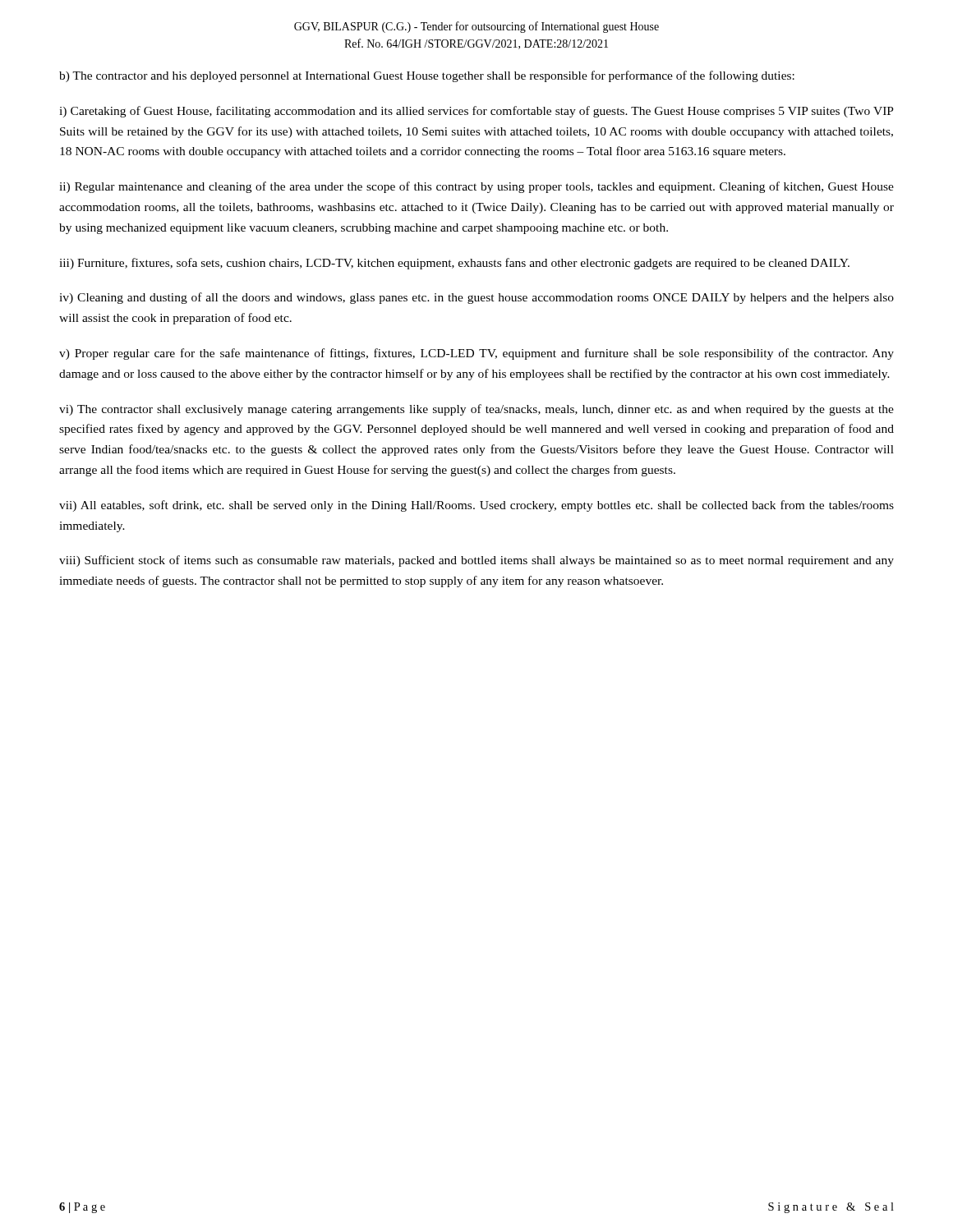This screenshot has height=1232, width=953.
Task: Find the text block starting "iii) Furniture, fixtures, sofa sets,"
Action: pyautogui.click(x=455, y=262)
